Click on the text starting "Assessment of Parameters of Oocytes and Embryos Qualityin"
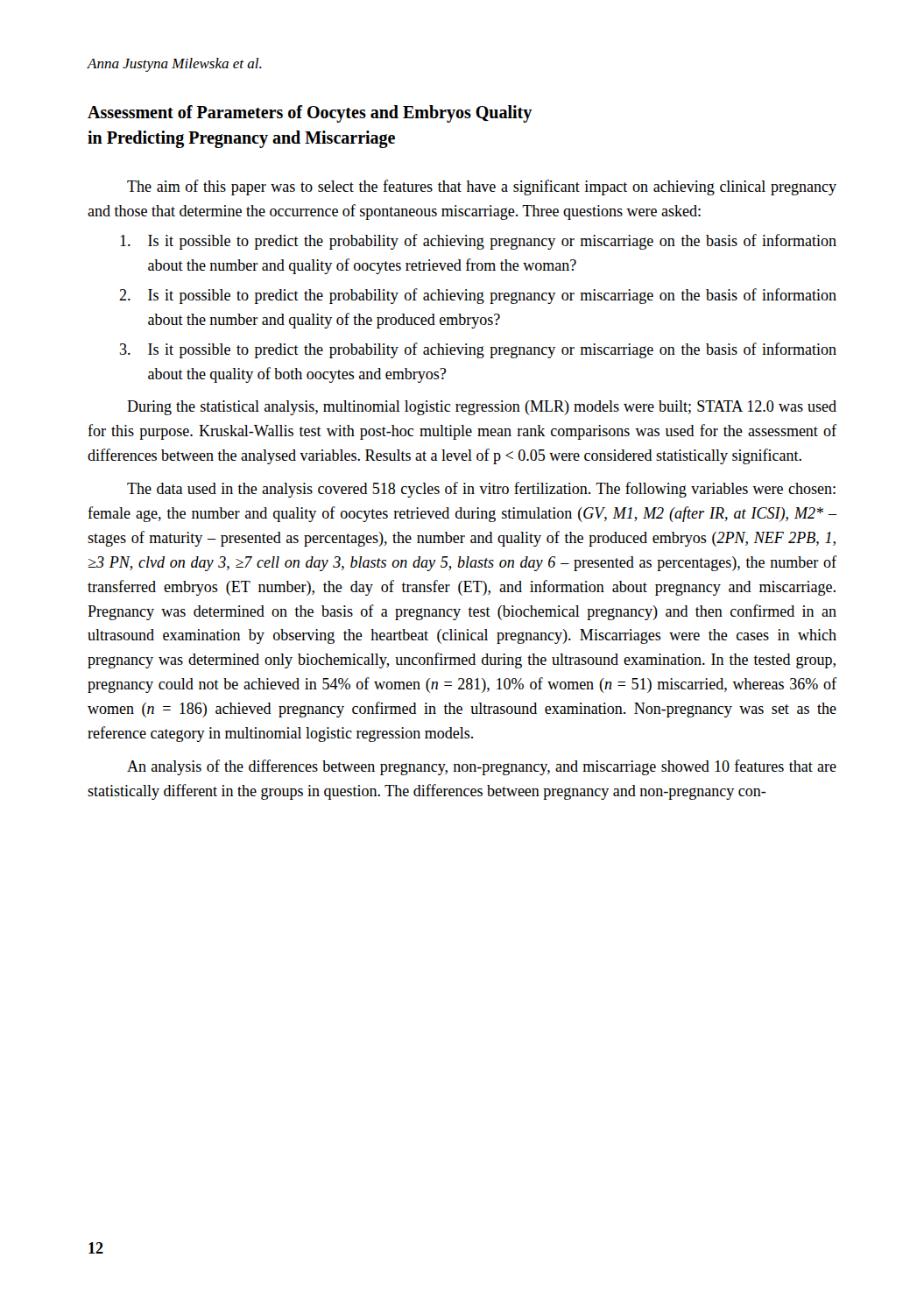This screenshot has width=924, height=1314. pyautogui.click(x=310, y=125)
